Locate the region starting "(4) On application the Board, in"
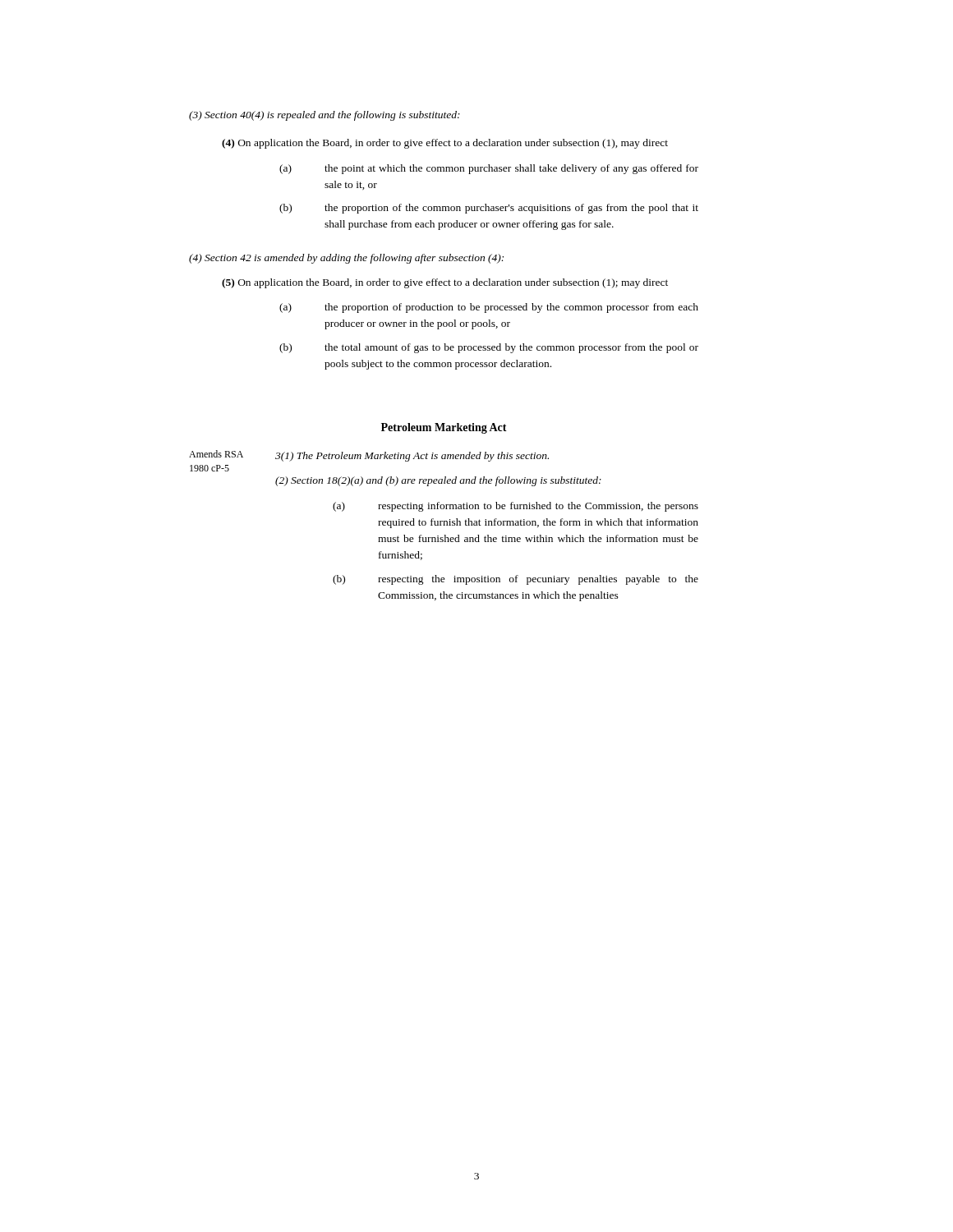 click(445, 143)
